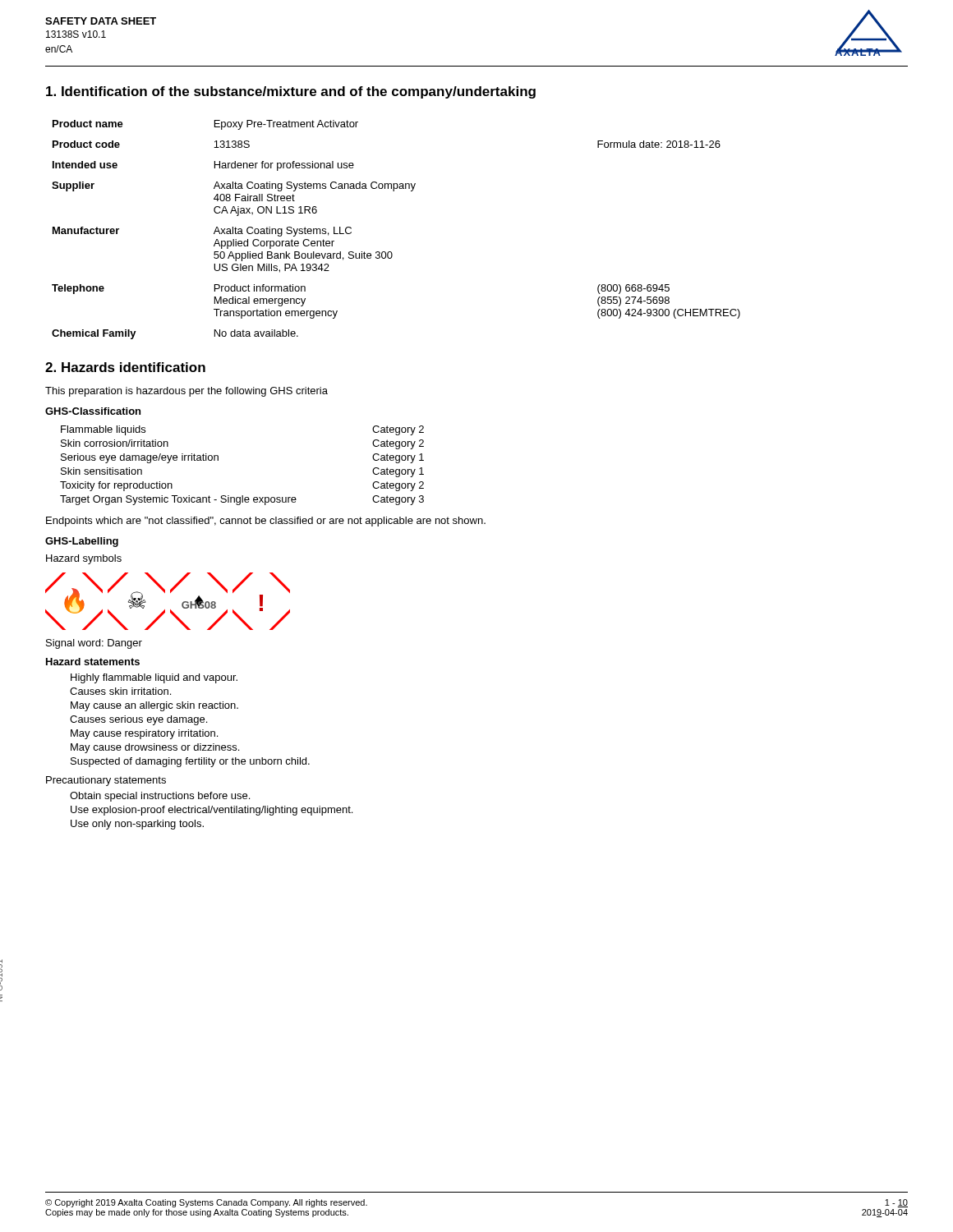Click on the text block that says "This preparation is hazardous per the following GHS"
The height and width of the screenshot is (1232, 953).
[x=186, y=391]
